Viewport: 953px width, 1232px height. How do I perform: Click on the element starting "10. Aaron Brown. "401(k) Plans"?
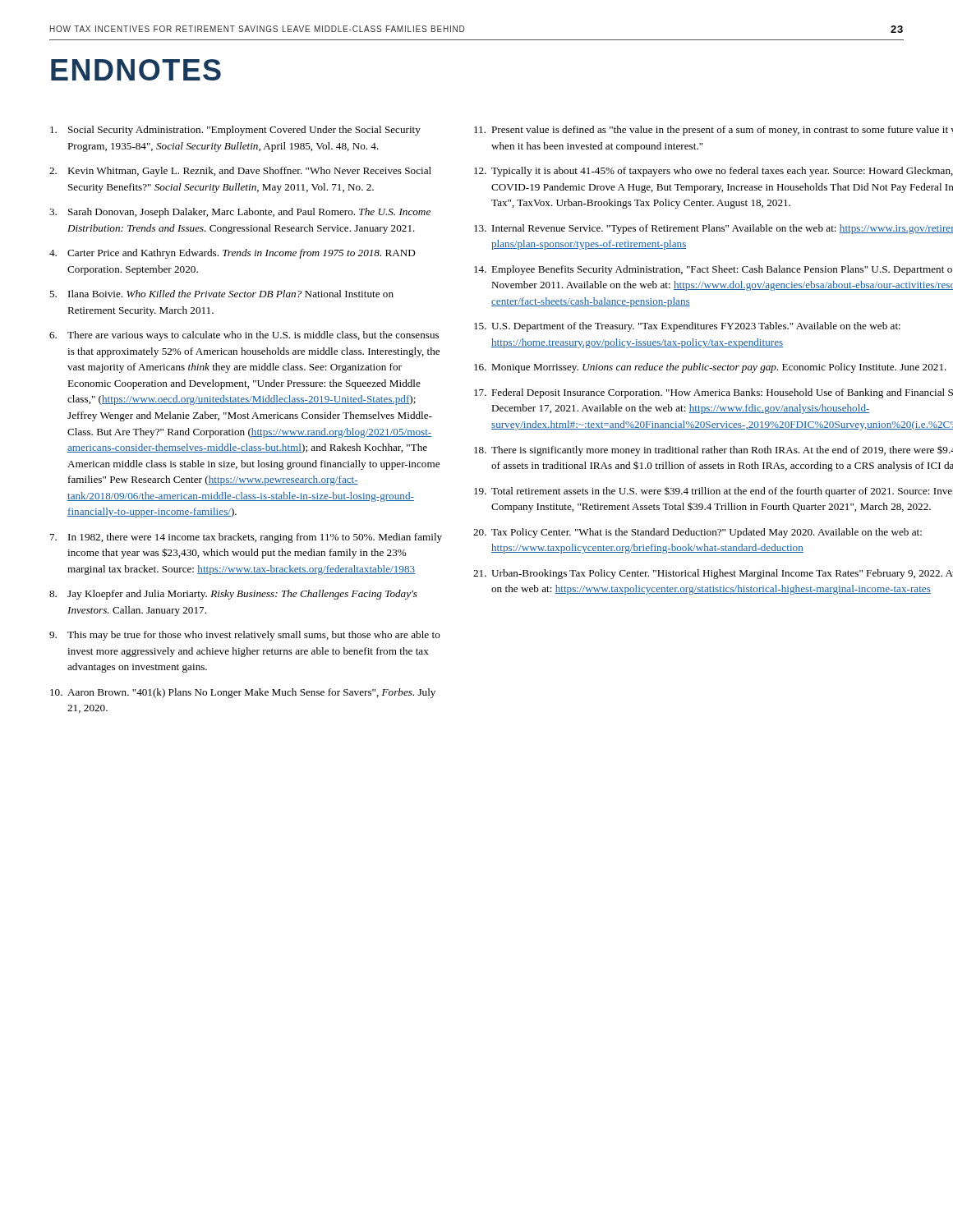(246, 700)
